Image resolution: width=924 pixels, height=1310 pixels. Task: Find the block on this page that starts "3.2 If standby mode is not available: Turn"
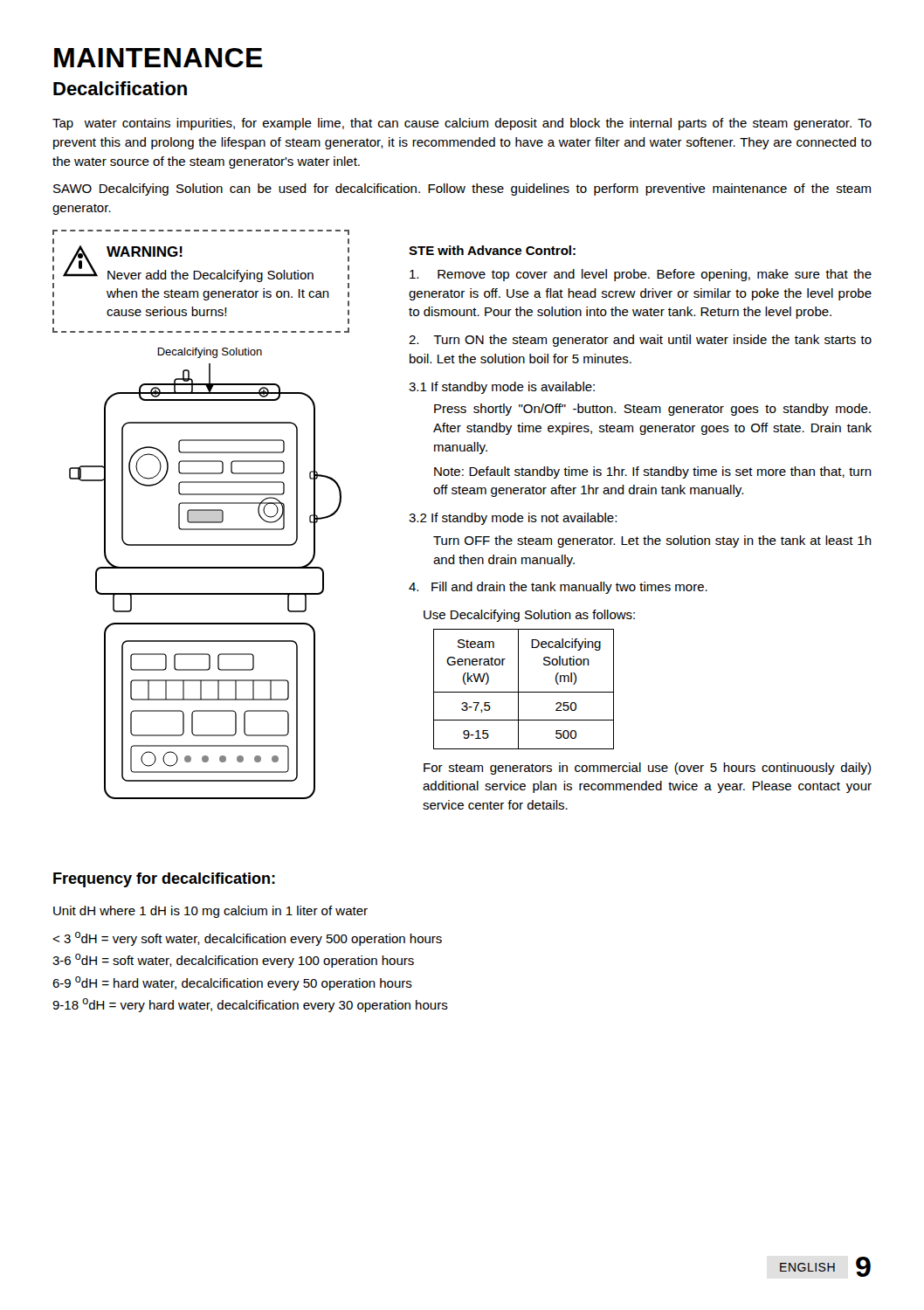pyautogui.click(x=640, y=539)
